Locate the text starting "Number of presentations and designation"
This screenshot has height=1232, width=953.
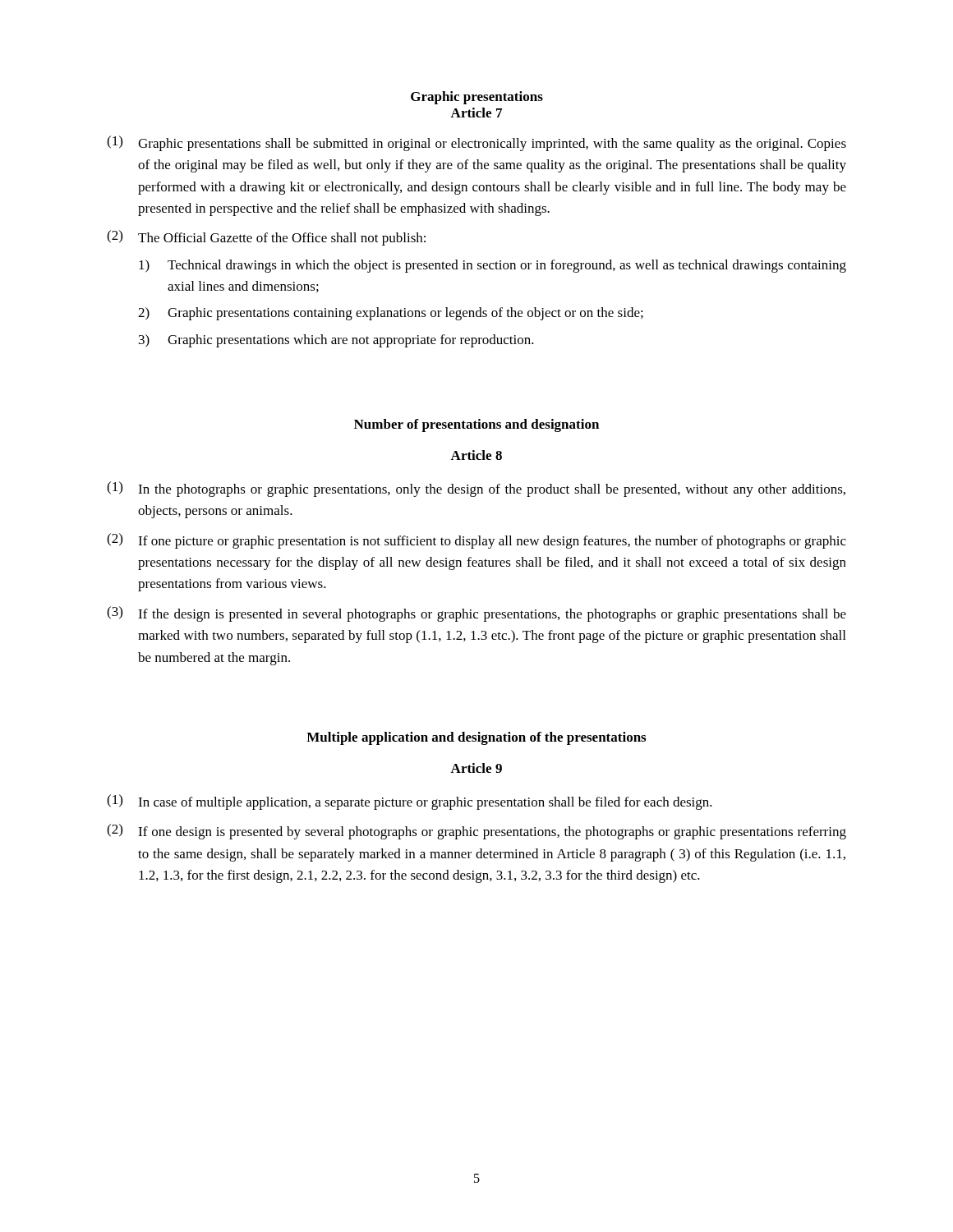click(476, 424)
